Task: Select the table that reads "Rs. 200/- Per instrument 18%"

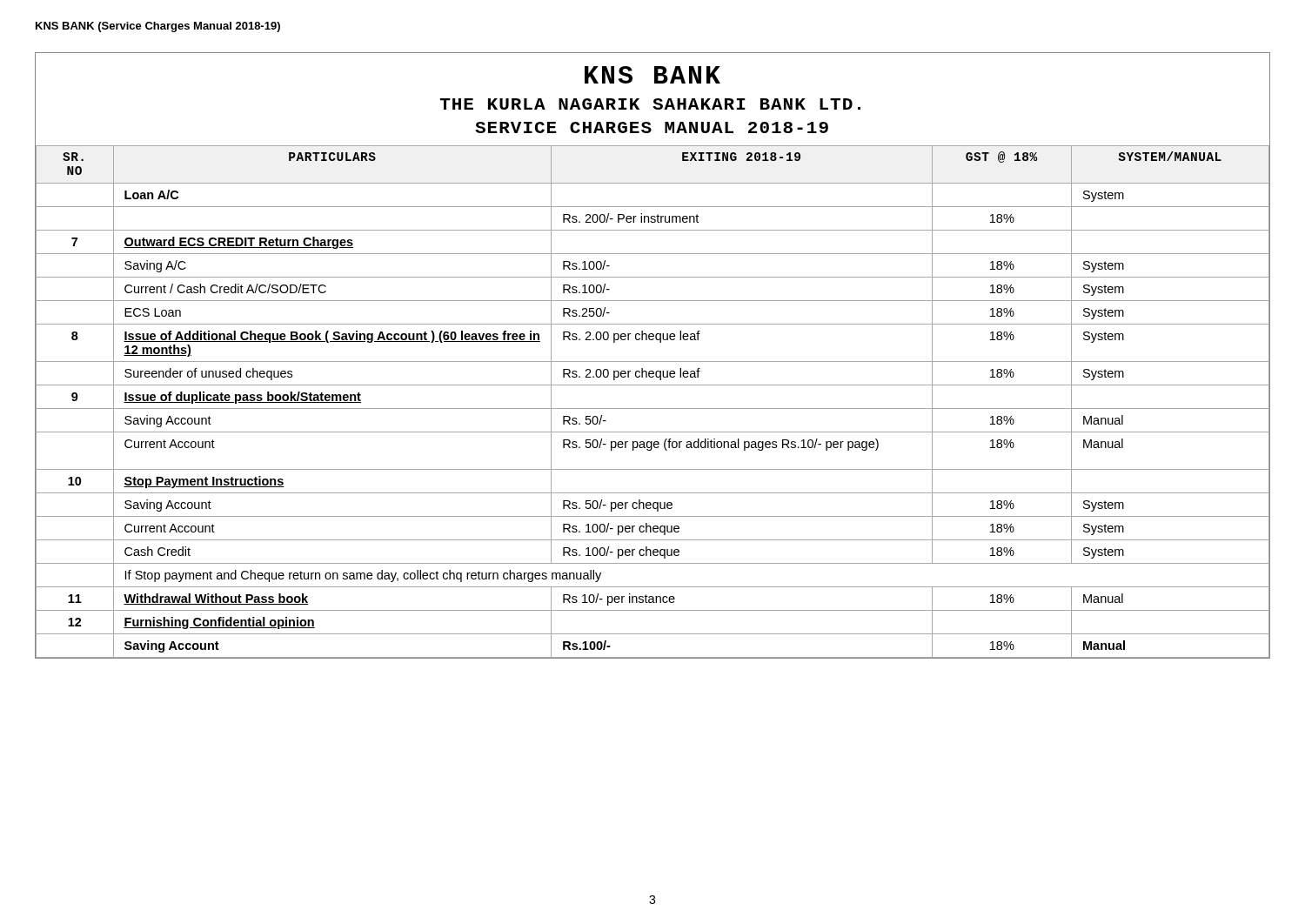Action: pyautogui.click(x=652, y=218)
